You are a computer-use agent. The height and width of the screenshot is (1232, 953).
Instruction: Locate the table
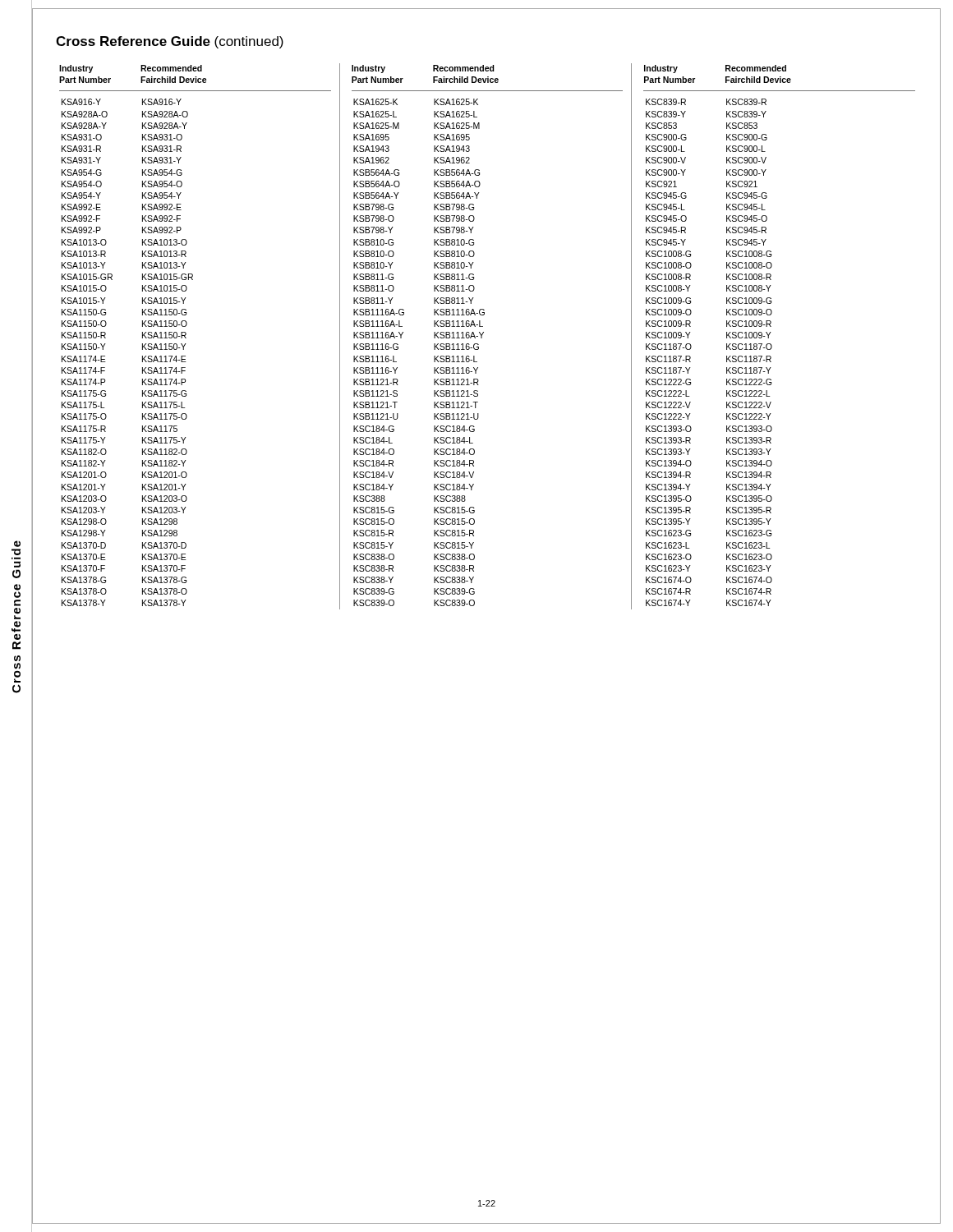pyautogui.click(x=486, y=336)
